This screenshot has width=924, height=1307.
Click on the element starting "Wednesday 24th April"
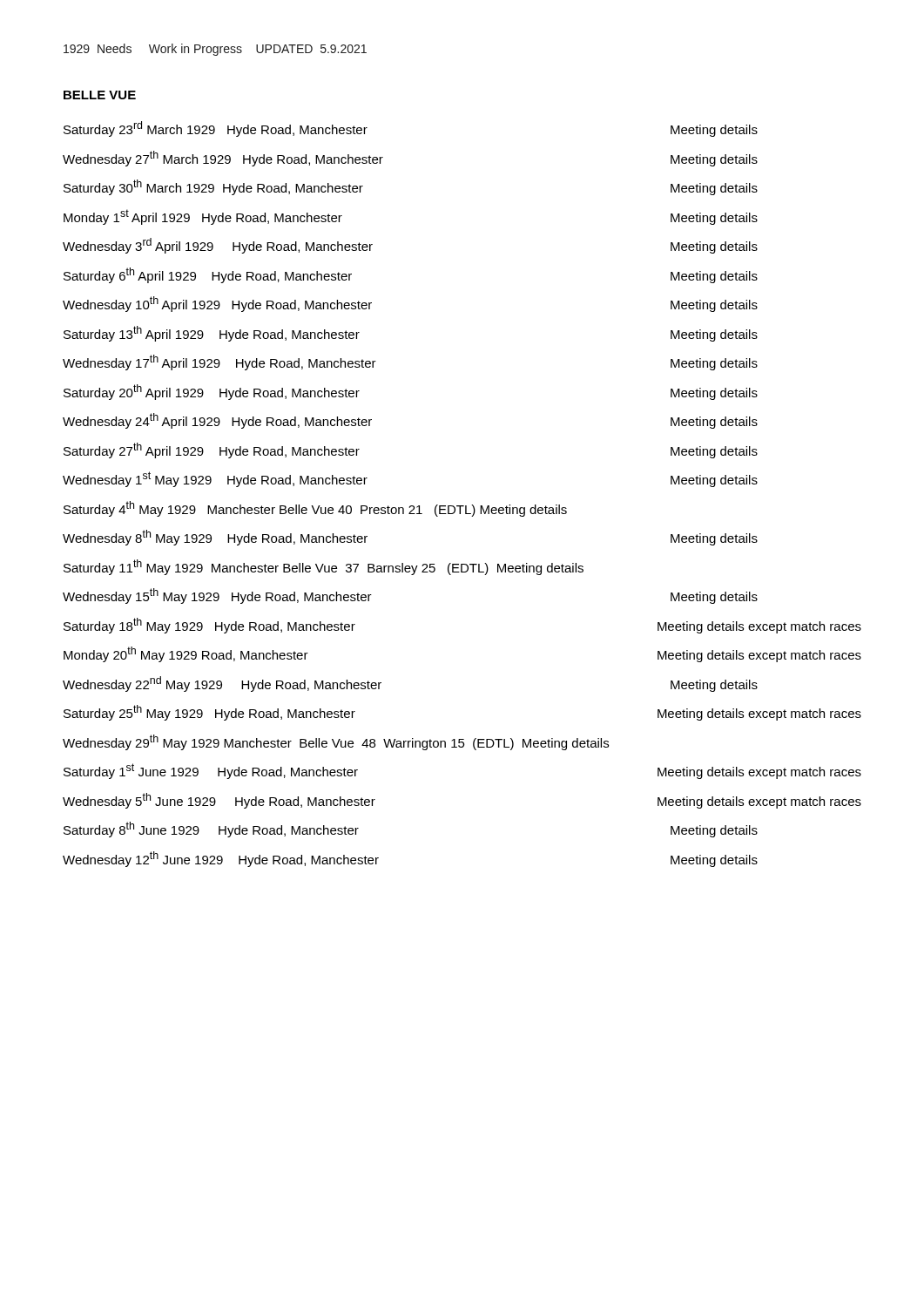[x=216, y=421]
